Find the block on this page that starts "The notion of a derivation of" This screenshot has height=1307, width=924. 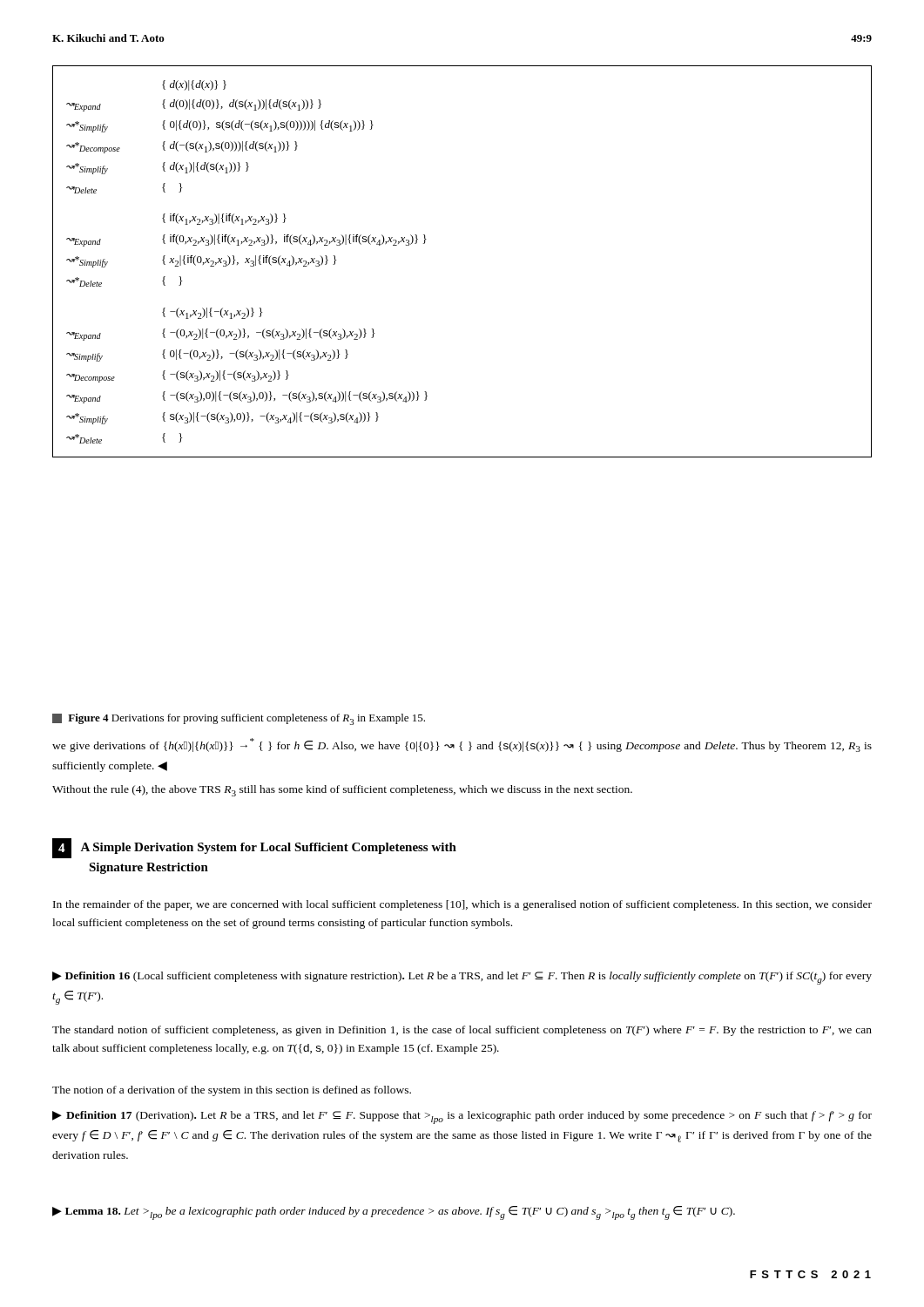(232, 1090)
